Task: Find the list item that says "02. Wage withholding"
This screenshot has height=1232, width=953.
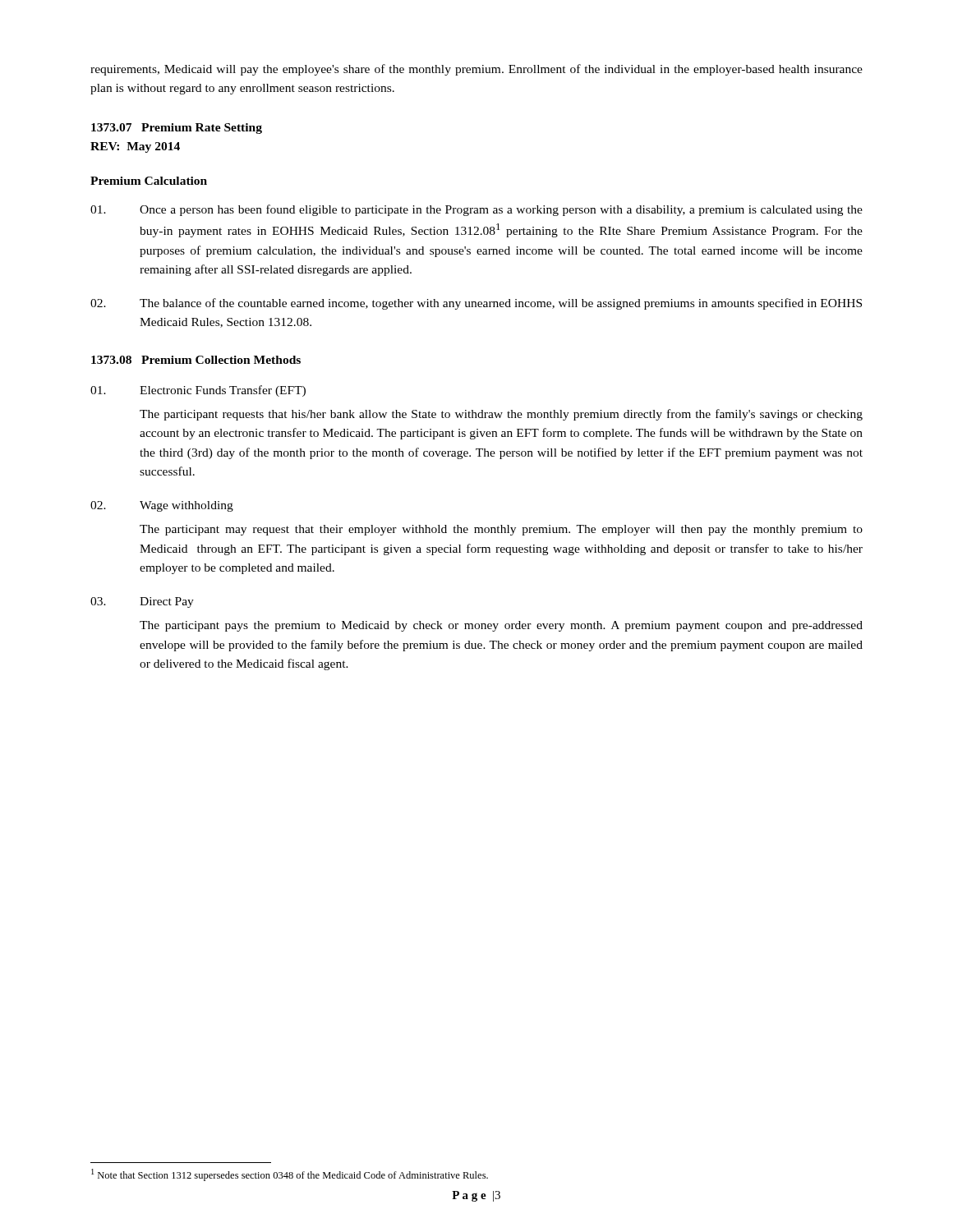Action: (476, 536)
